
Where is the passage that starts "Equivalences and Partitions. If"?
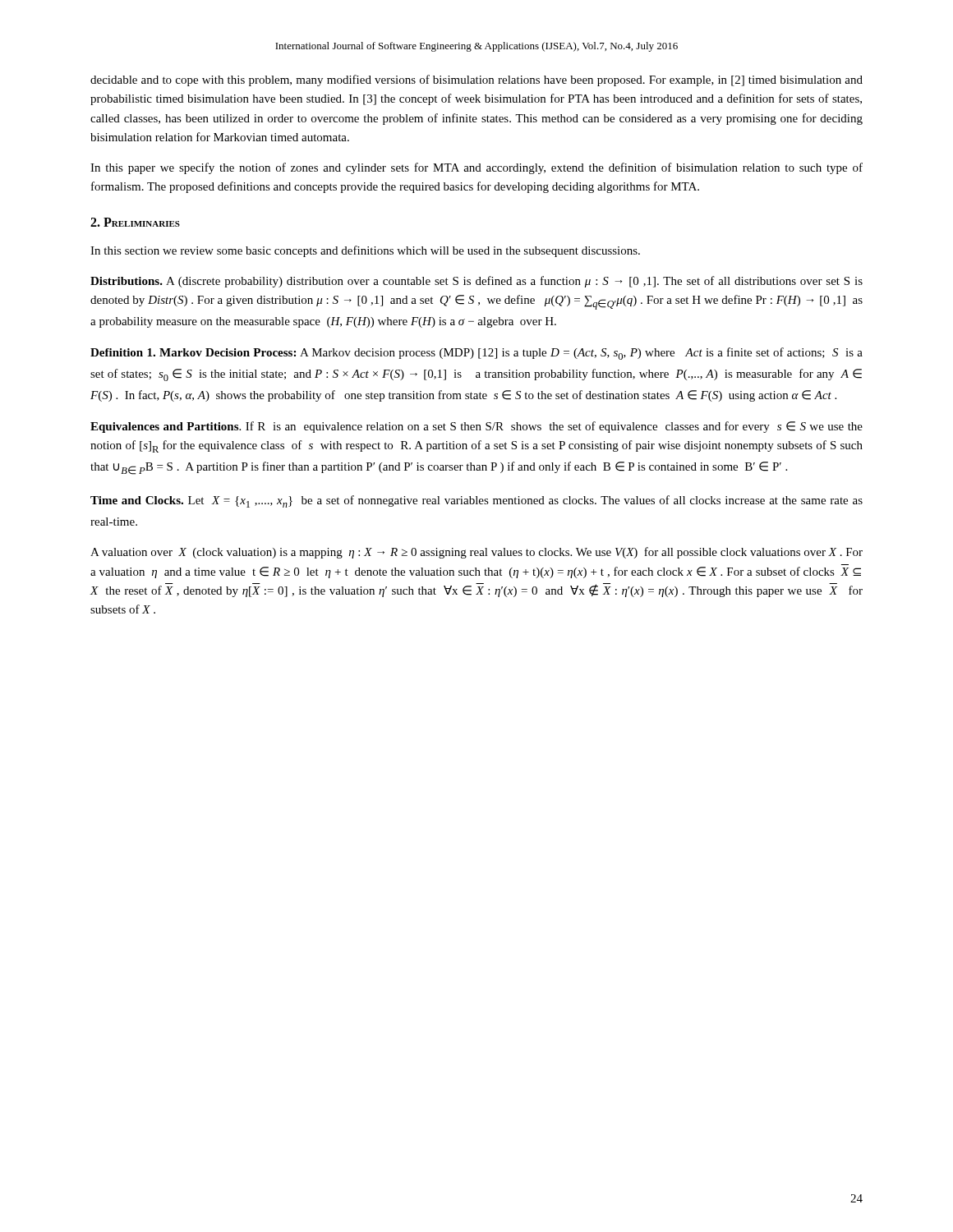(x=476, y=448)
